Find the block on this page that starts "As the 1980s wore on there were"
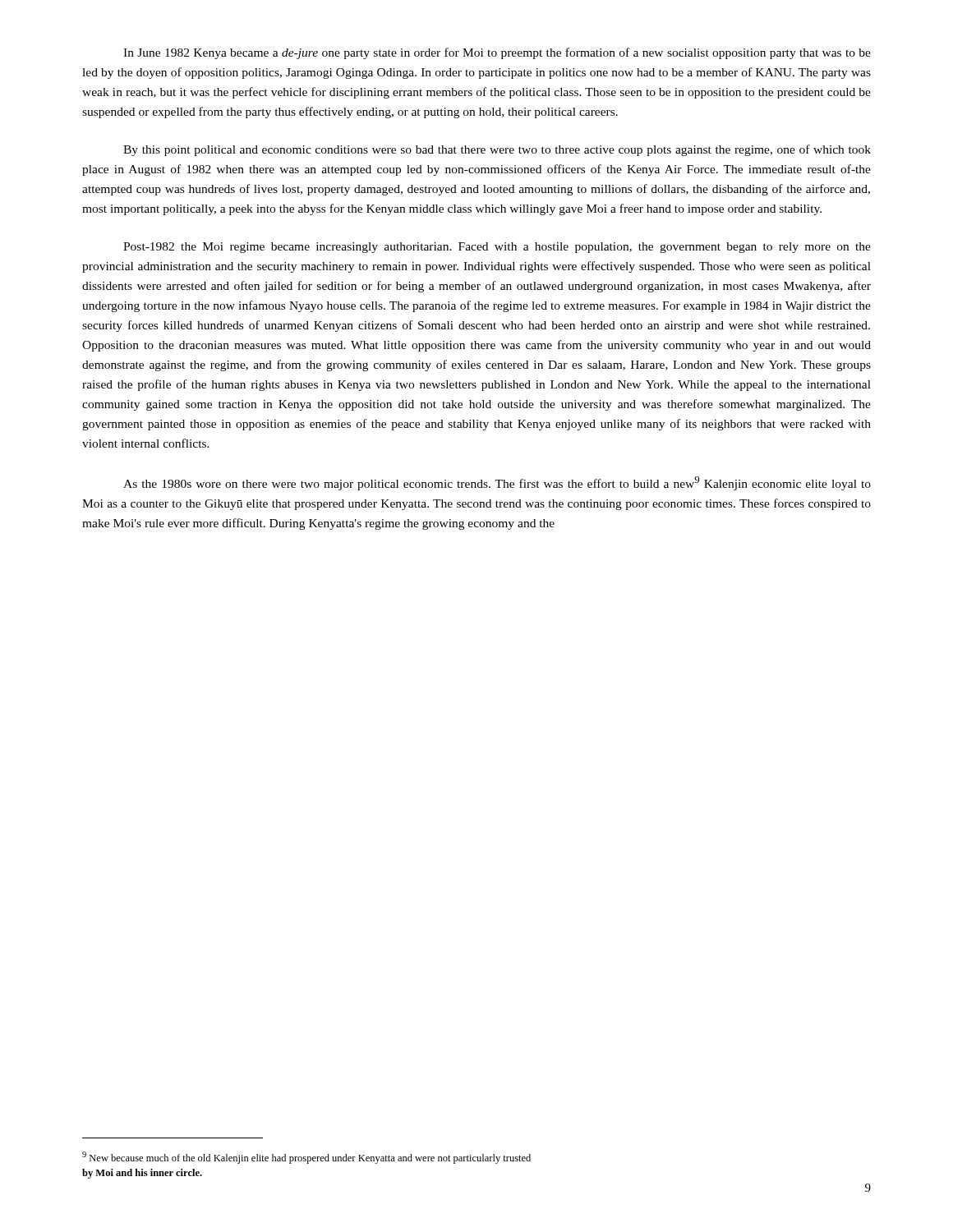The height and width of the screenshot is (1232, 953). point(476,503)
